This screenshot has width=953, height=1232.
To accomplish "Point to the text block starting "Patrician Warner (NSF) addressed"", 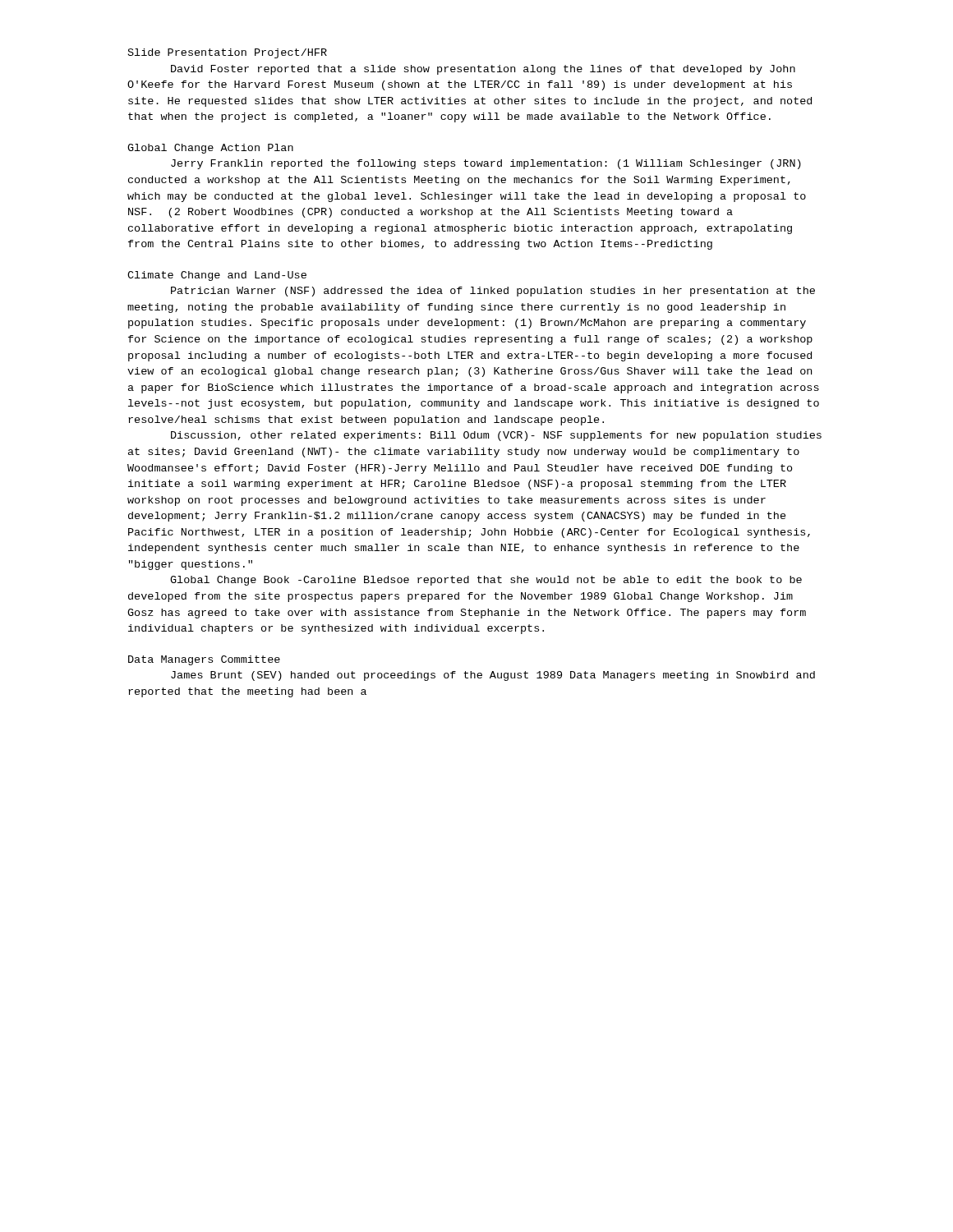I will click(x=476, y=460).
